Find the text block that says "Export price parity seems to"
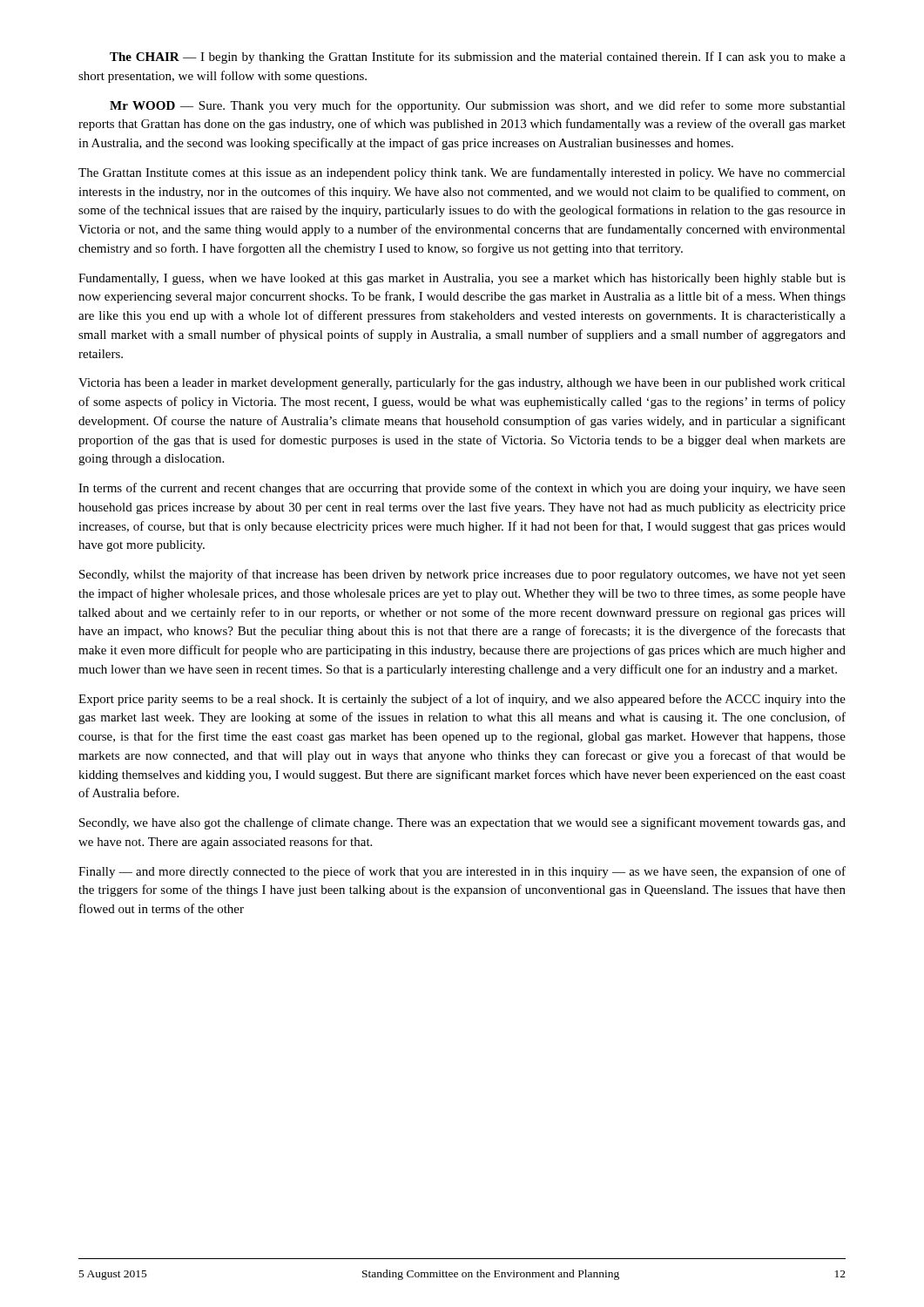The width and height of the screenshot is (924, 1307). click(462, 747)
